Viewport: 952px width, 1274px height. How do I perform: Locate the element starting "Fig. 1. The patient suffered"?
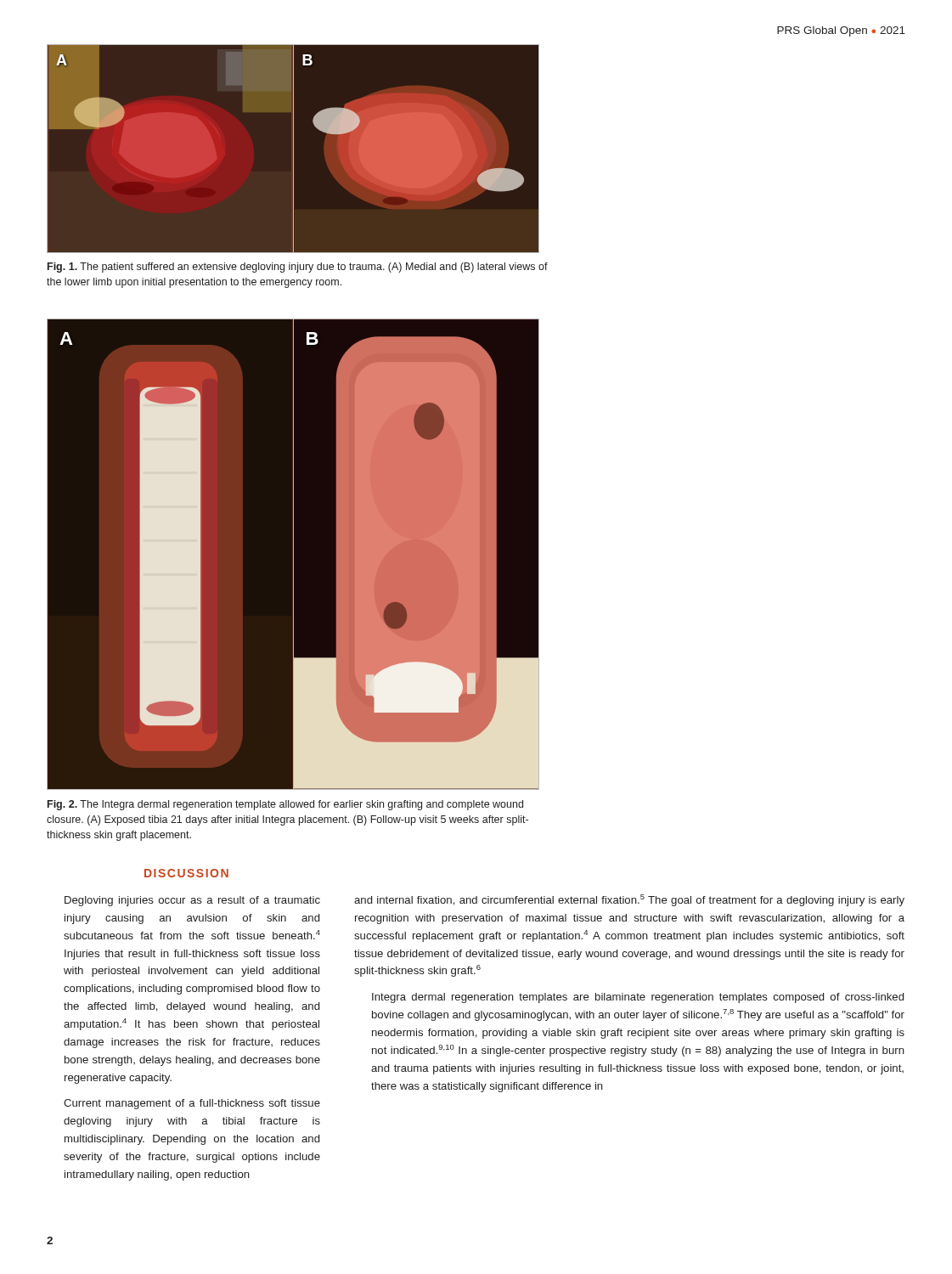click(297, 274)
